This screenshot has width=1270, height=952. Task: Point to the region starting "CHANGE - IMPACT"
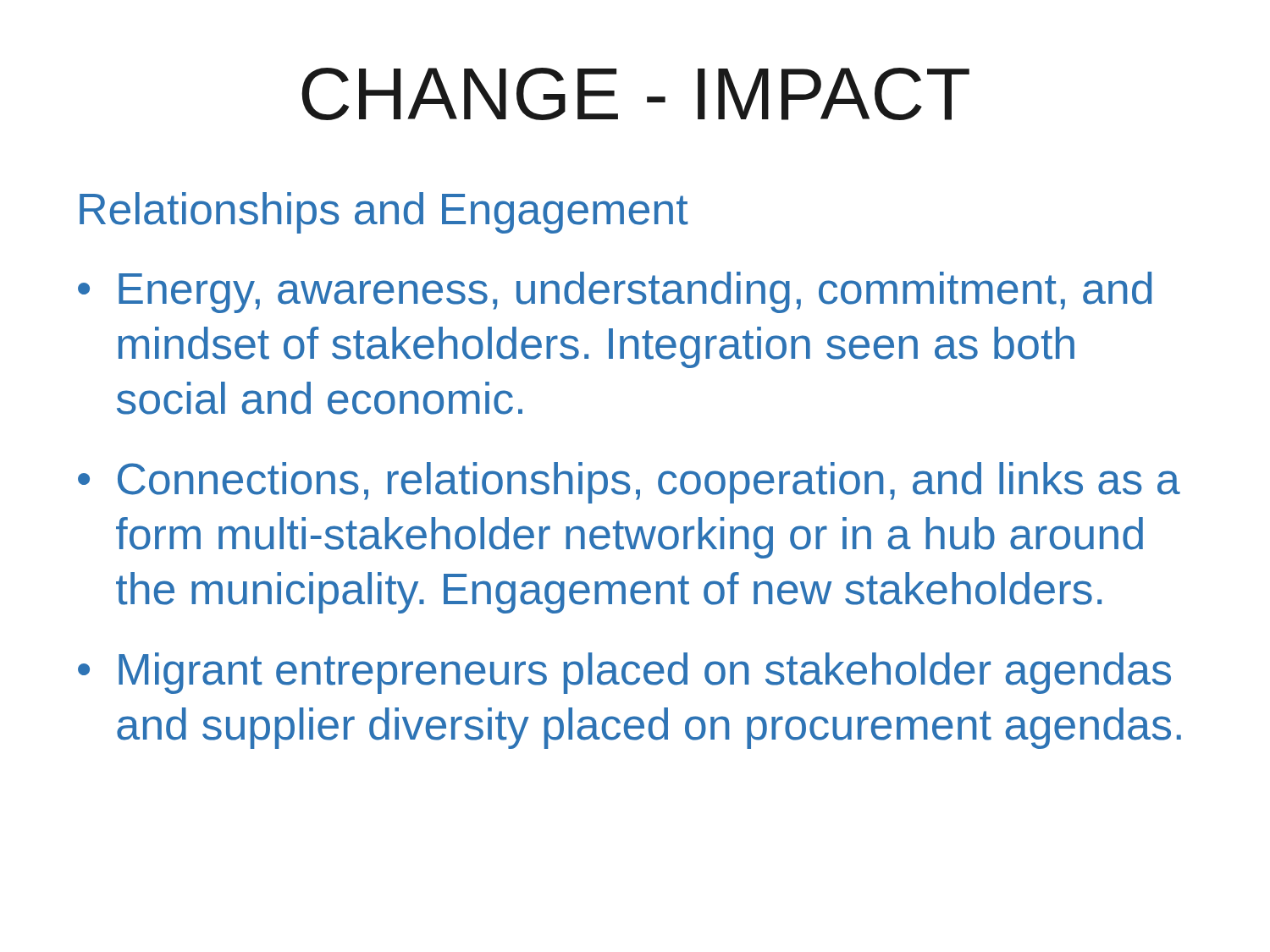click(x=635, y=93)
